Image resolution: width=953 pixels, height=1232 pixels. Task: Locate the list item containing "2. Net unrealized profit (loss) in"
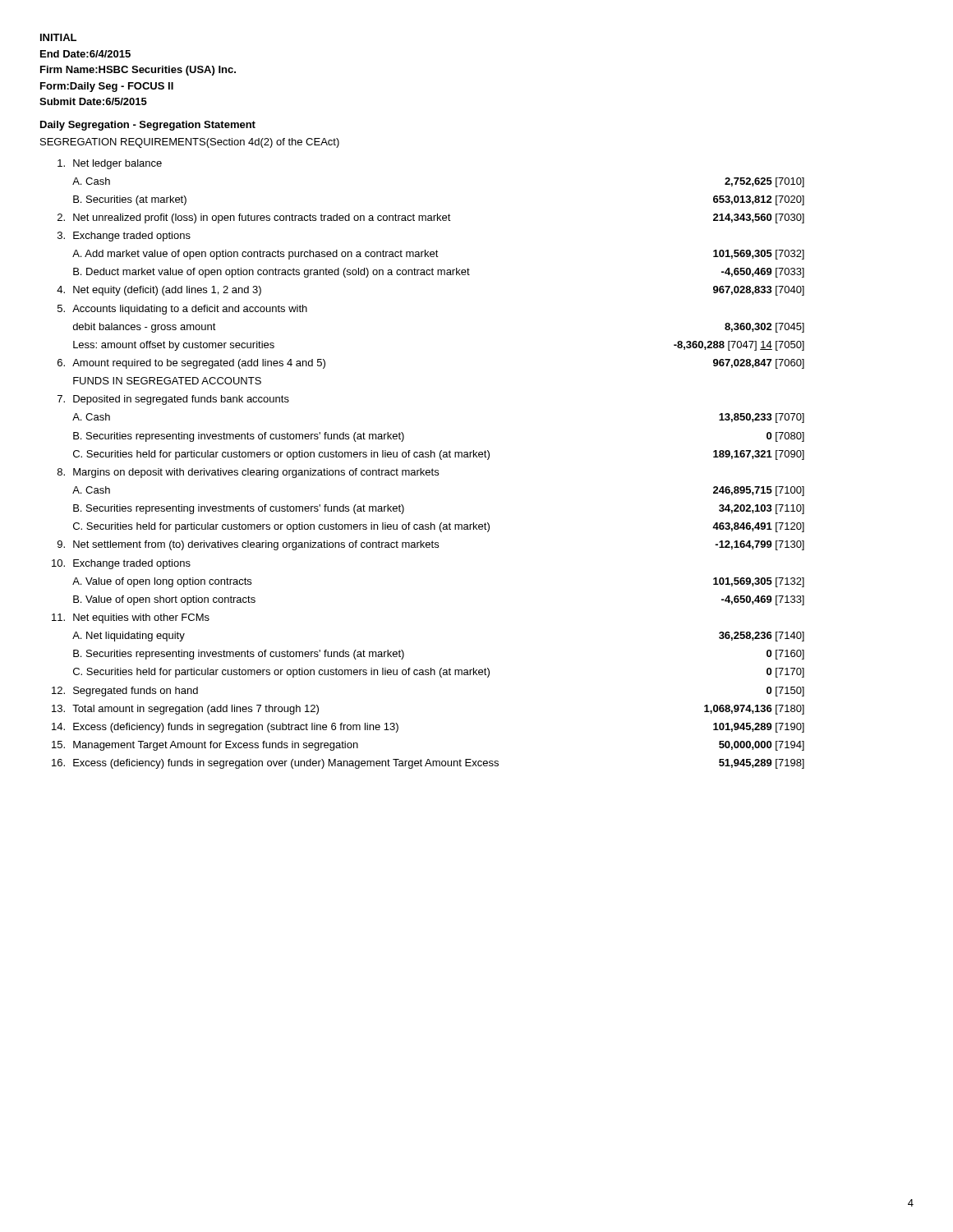431,218
